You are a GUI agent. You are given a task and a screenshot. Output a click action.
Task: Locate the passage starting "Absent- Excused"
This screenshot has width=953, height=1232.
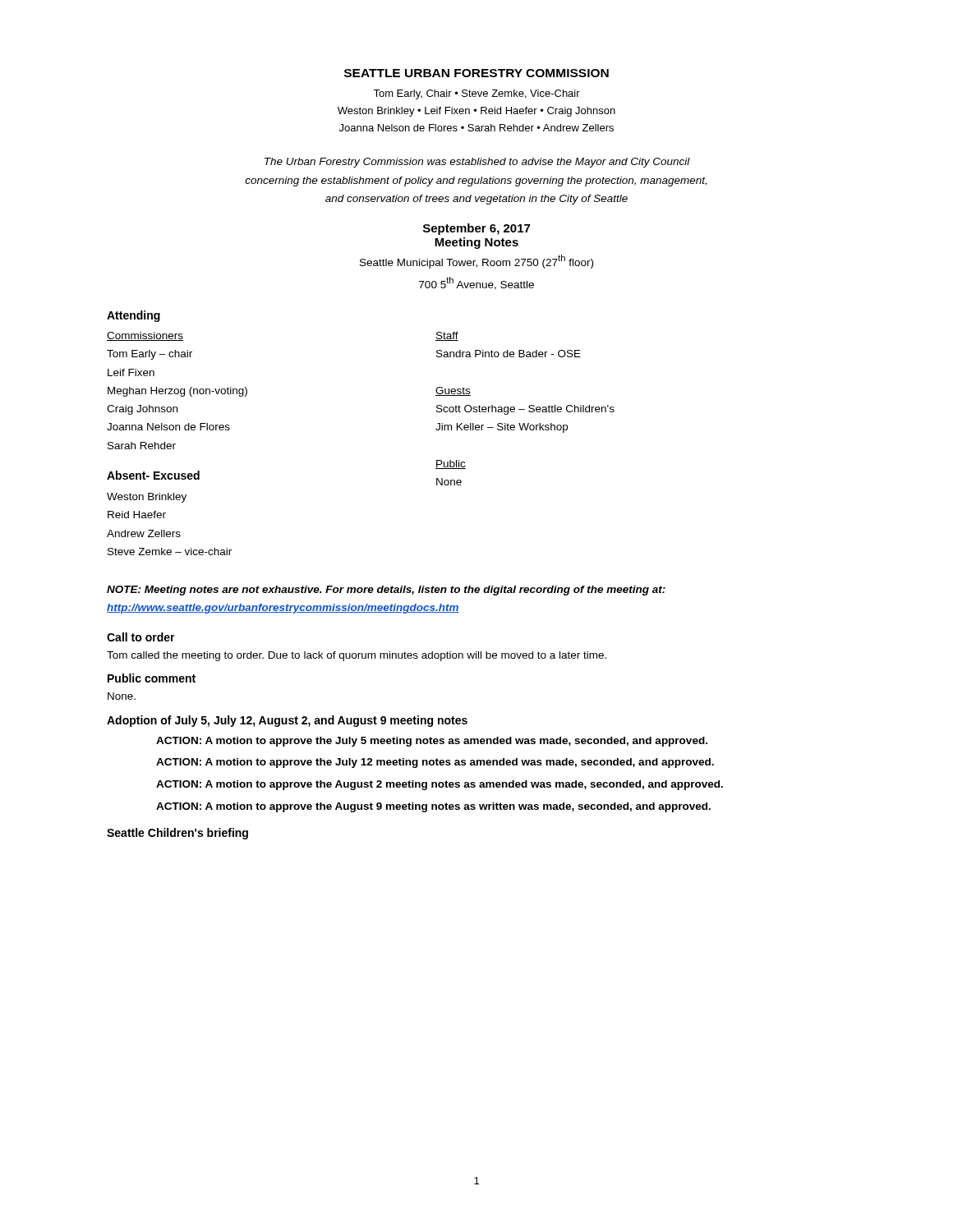click(153, 475)
